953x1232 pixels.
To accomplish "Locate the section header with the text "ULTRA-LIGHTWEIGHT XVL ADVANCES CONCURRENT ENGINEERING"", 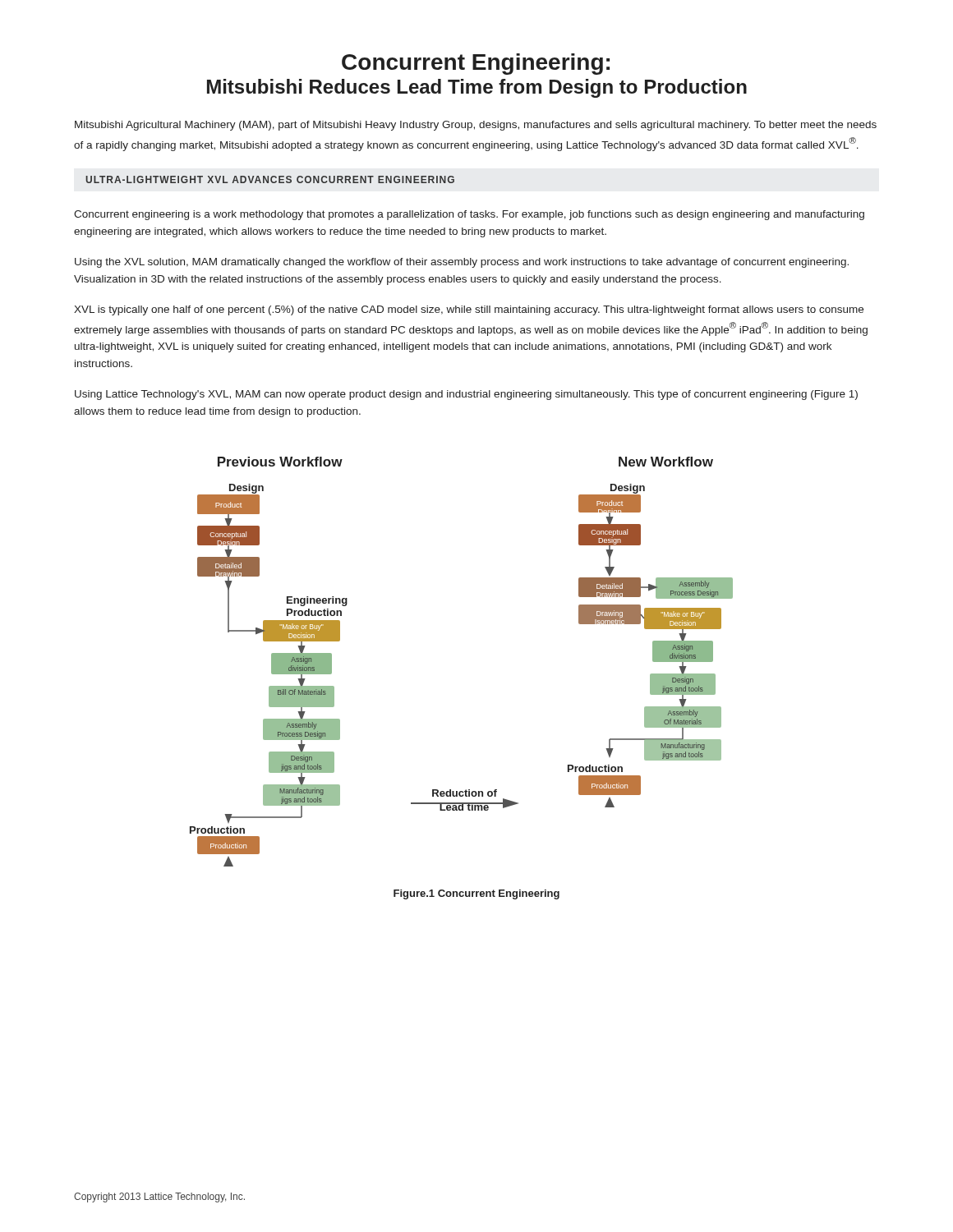I will pos(271,180).
